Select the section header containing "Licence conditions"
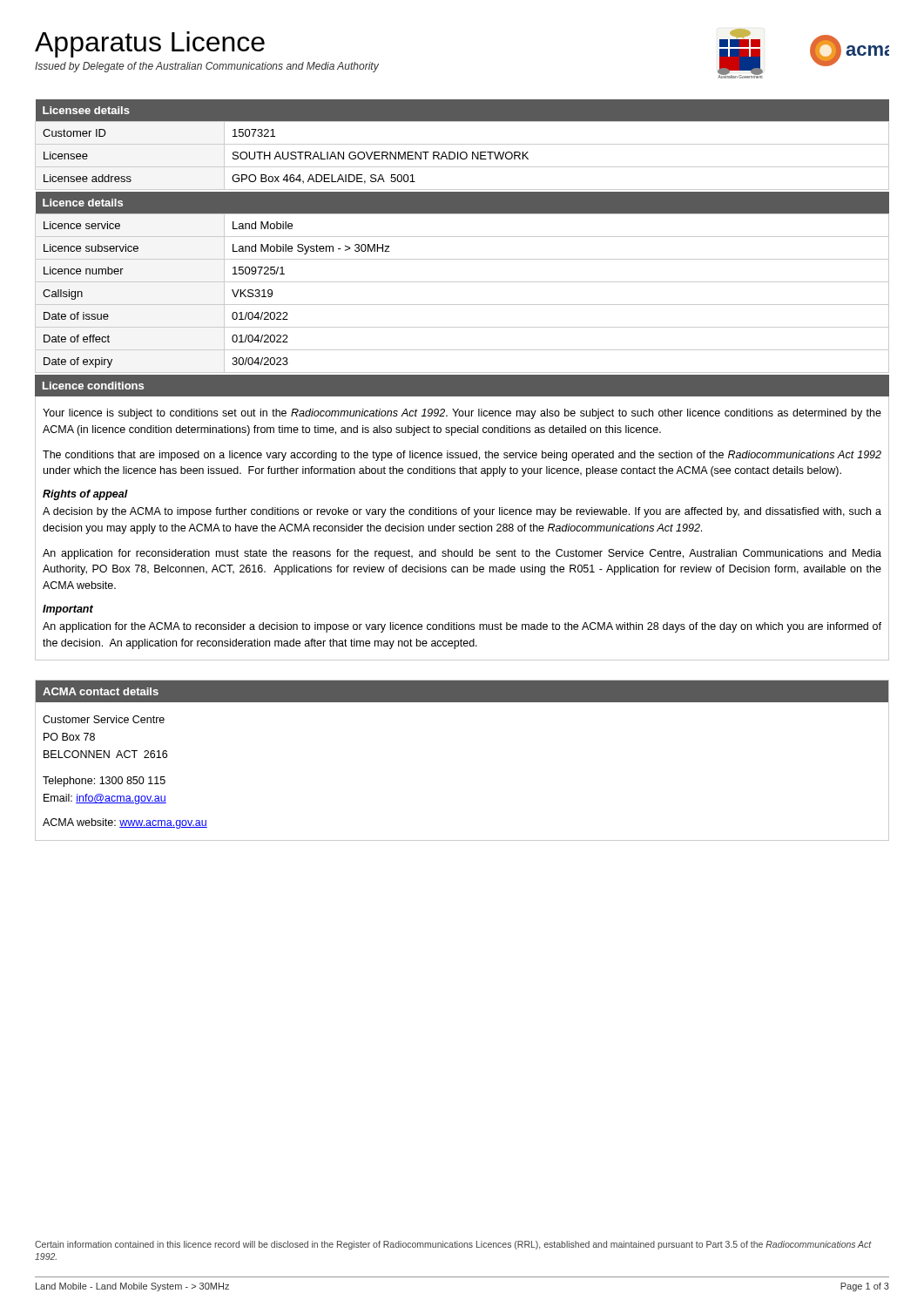The height and width of the screenshot is (1307, 924). pos(93,386)
